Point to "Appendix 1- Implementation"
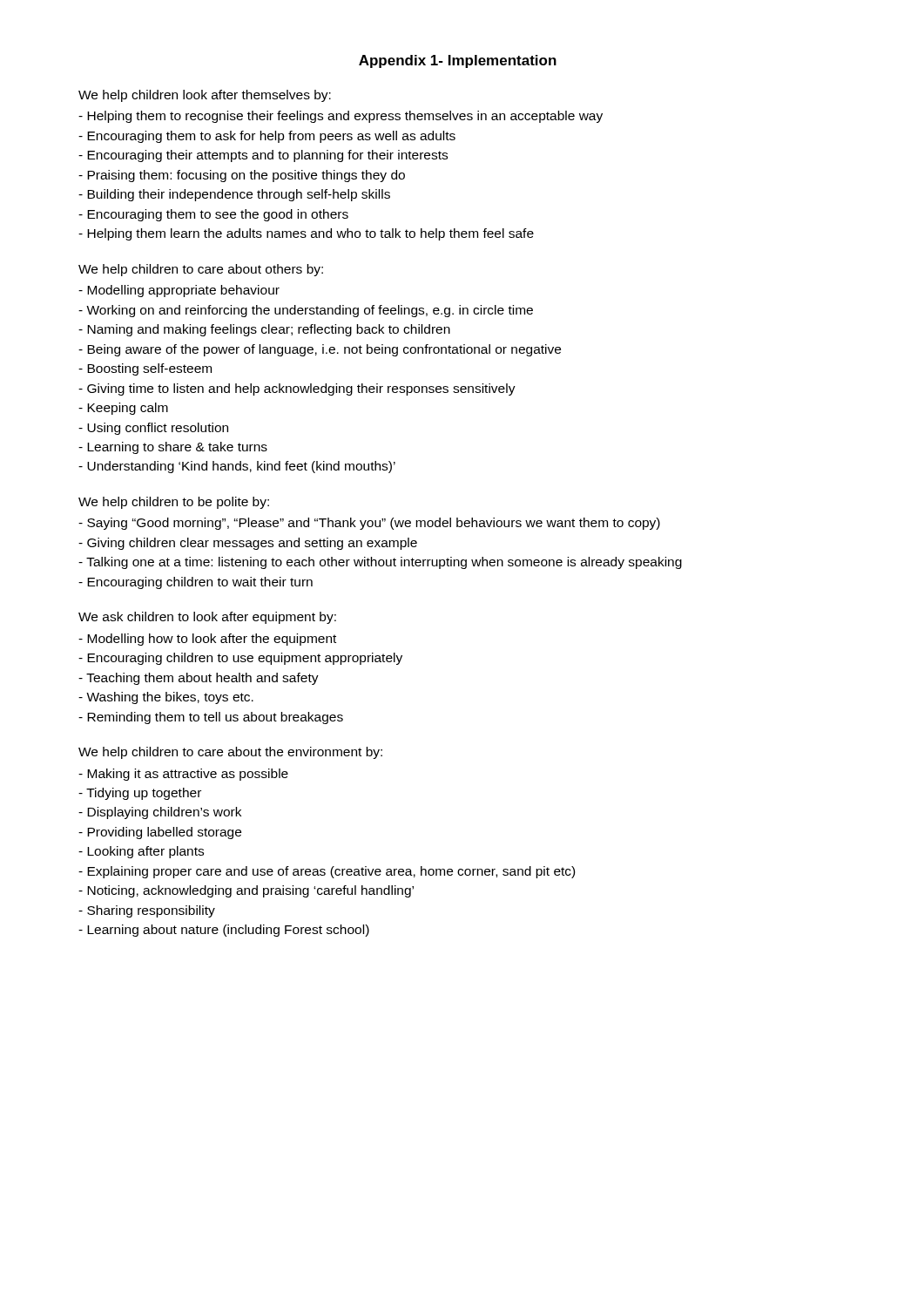Screen dimensions: 1307x924 (x=458, y=61)
